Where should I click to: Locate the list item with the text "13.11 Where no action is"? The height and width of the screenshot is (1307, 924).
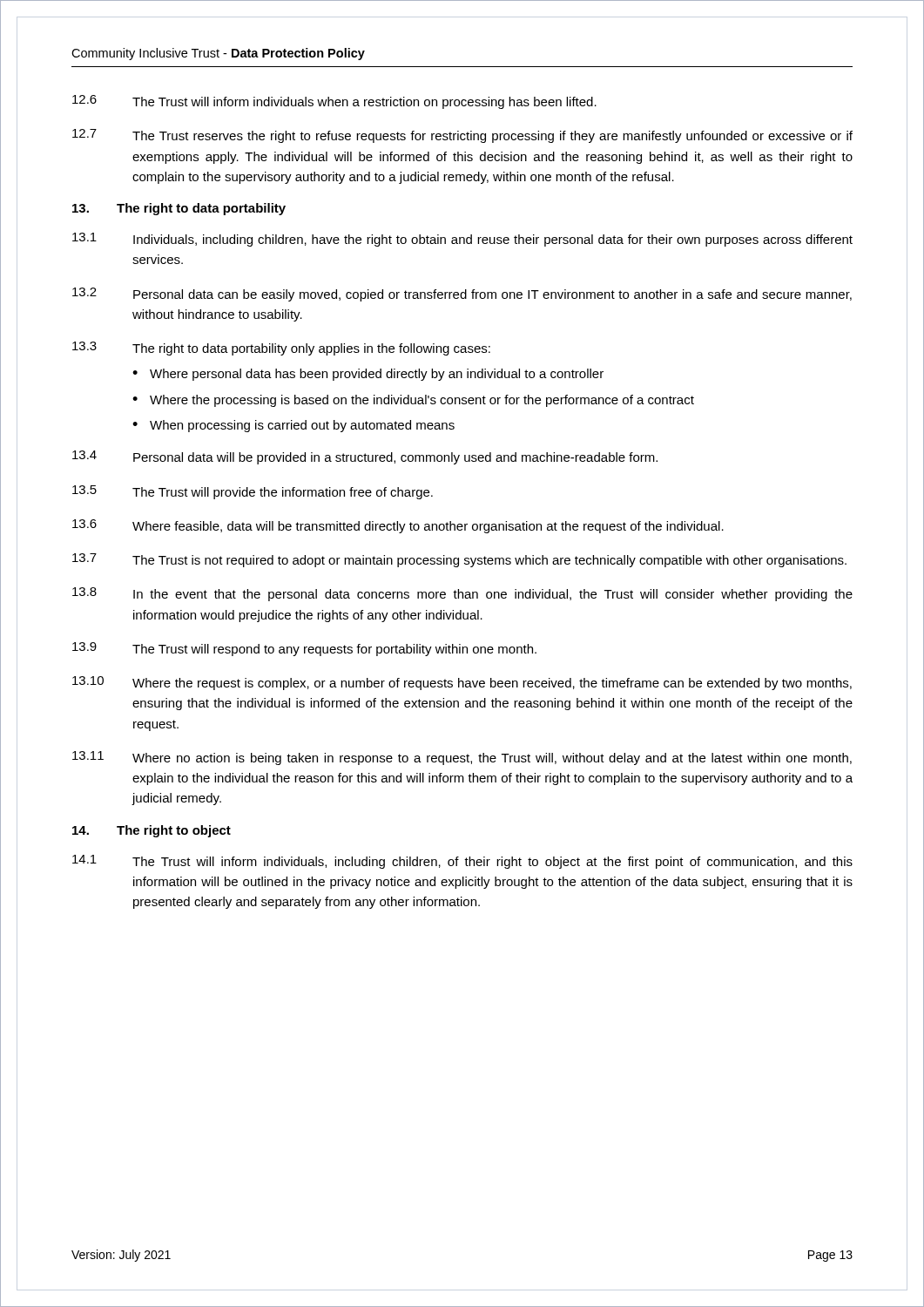coord(462,778)
